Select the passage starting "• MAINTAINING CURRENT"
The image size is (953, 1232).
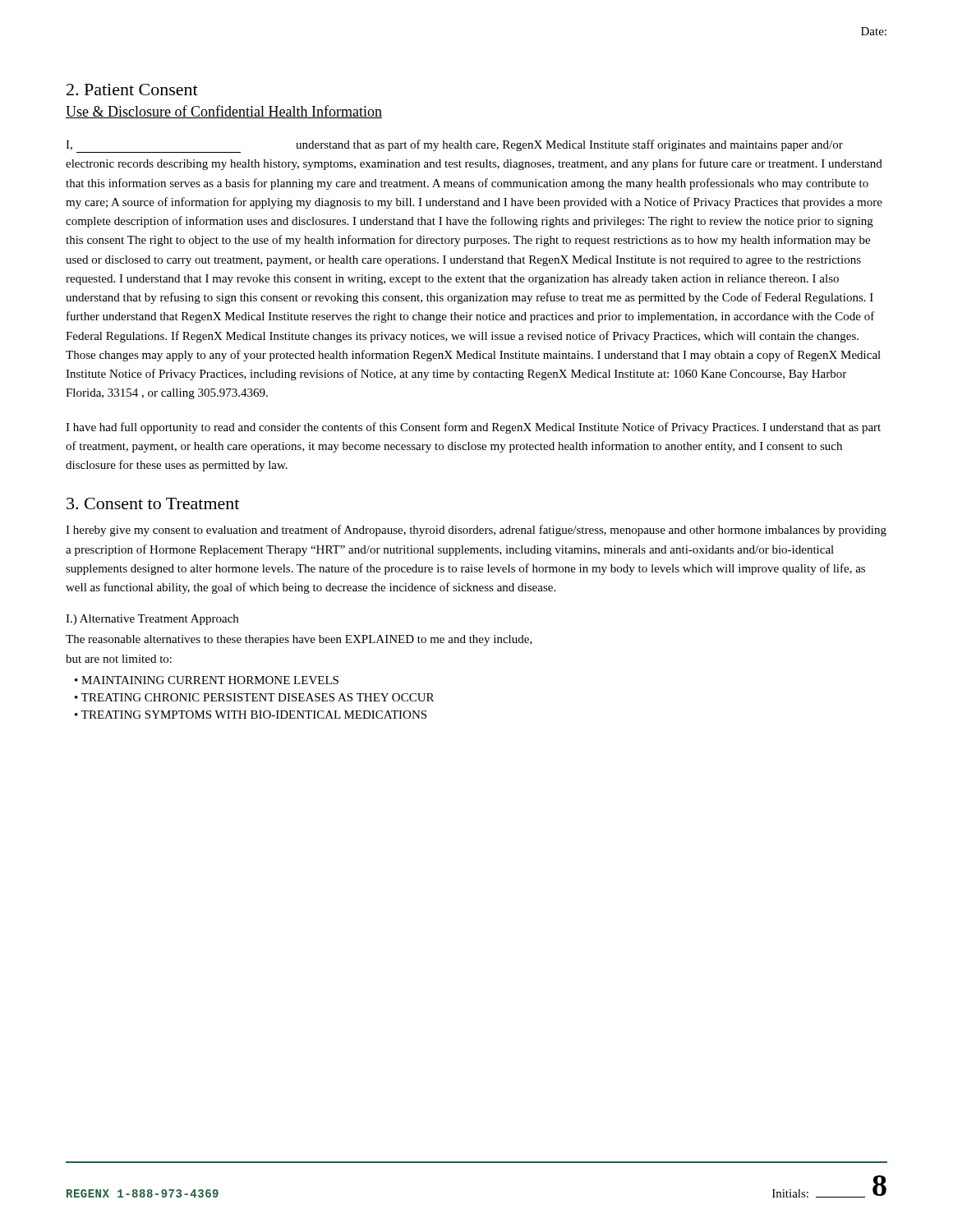[x=207, y=680]
